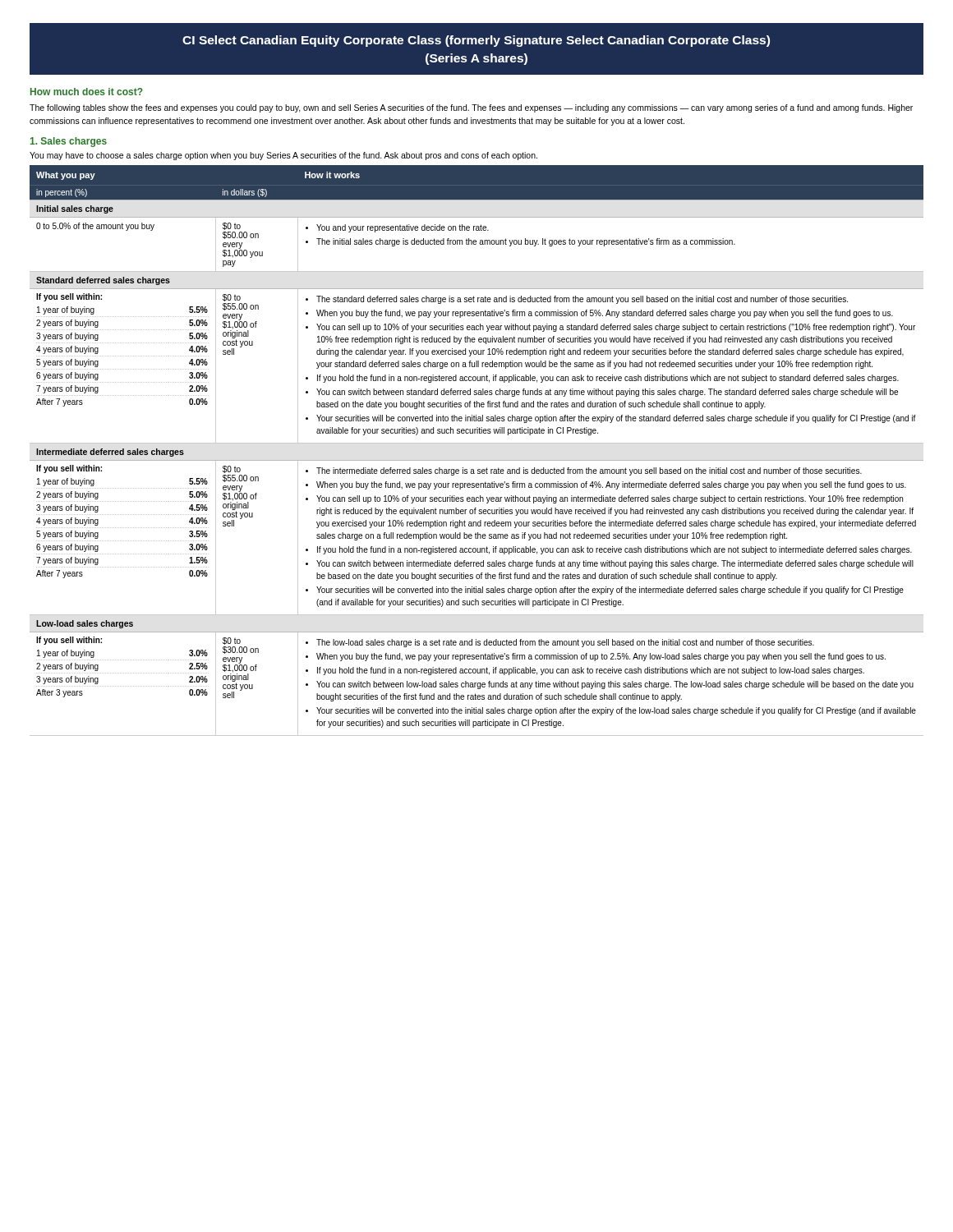Click where it says "1. Sales charges"

pos(68,141)
